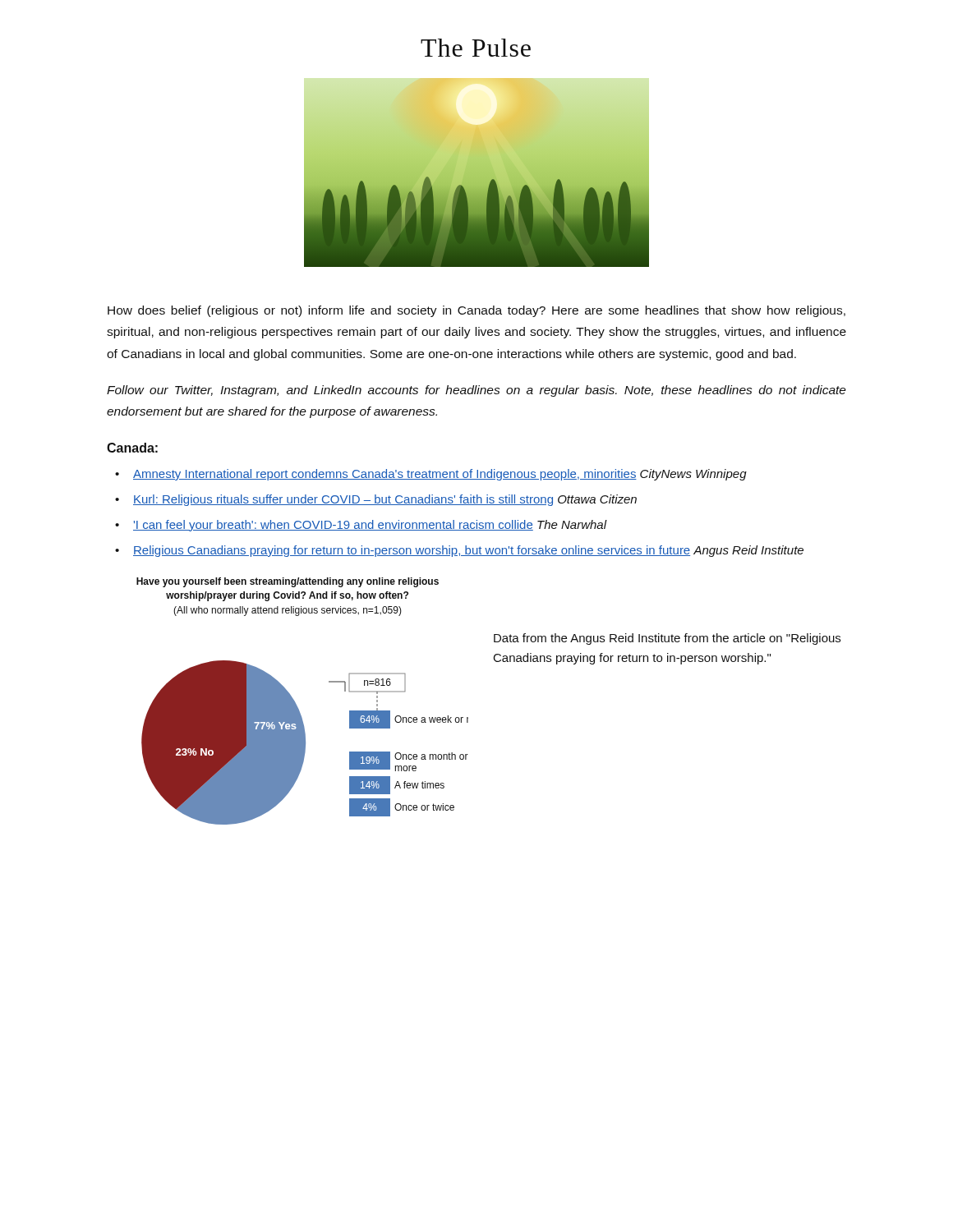Point to the block beginning "• Kurl: Religious rituals suffer under COVID"

coord(376,499)
